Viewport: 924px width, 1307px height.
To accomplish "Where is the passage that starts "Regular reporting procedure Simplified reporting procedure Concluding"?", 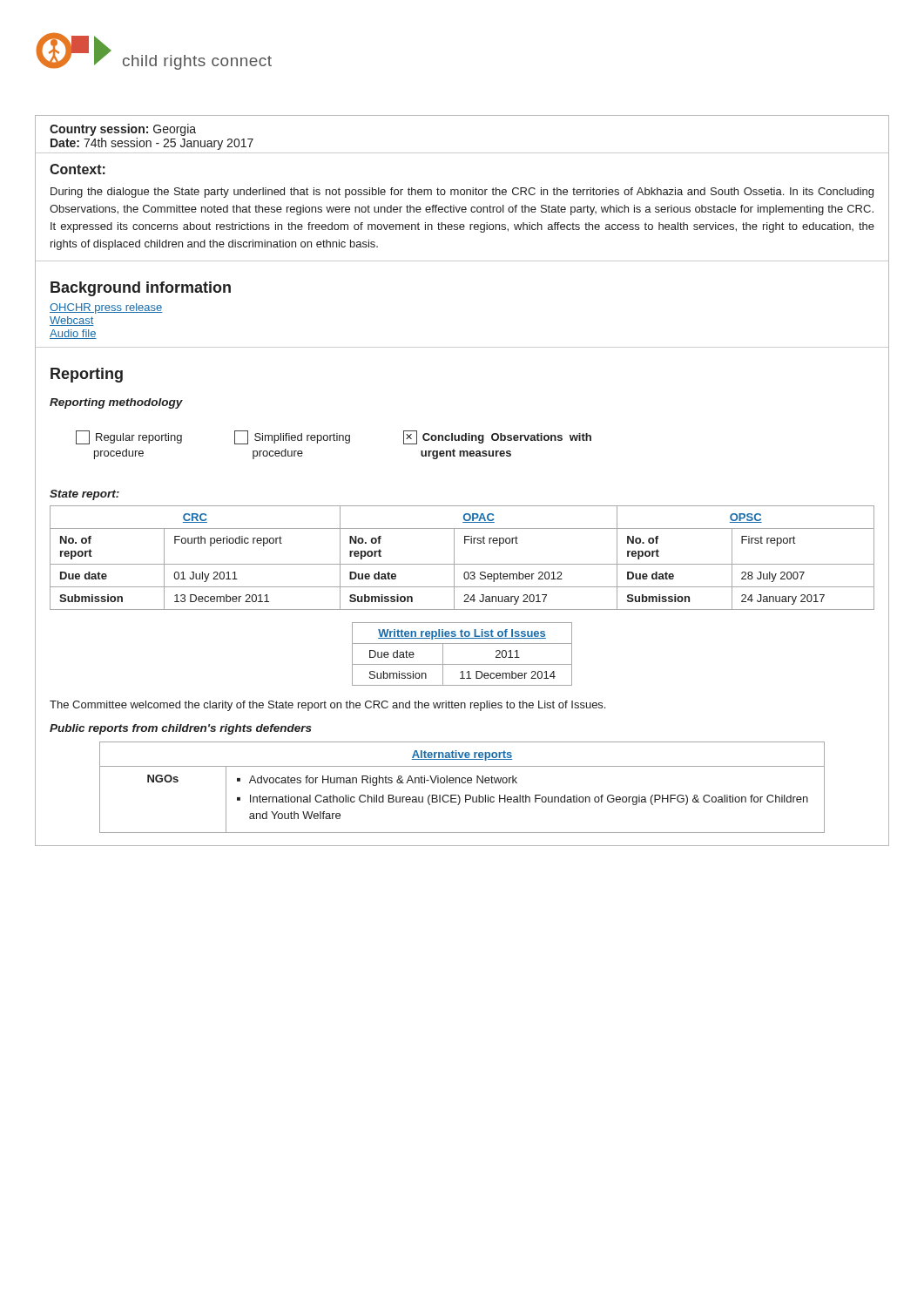I will pyautogui.click(x=334, y=445).
